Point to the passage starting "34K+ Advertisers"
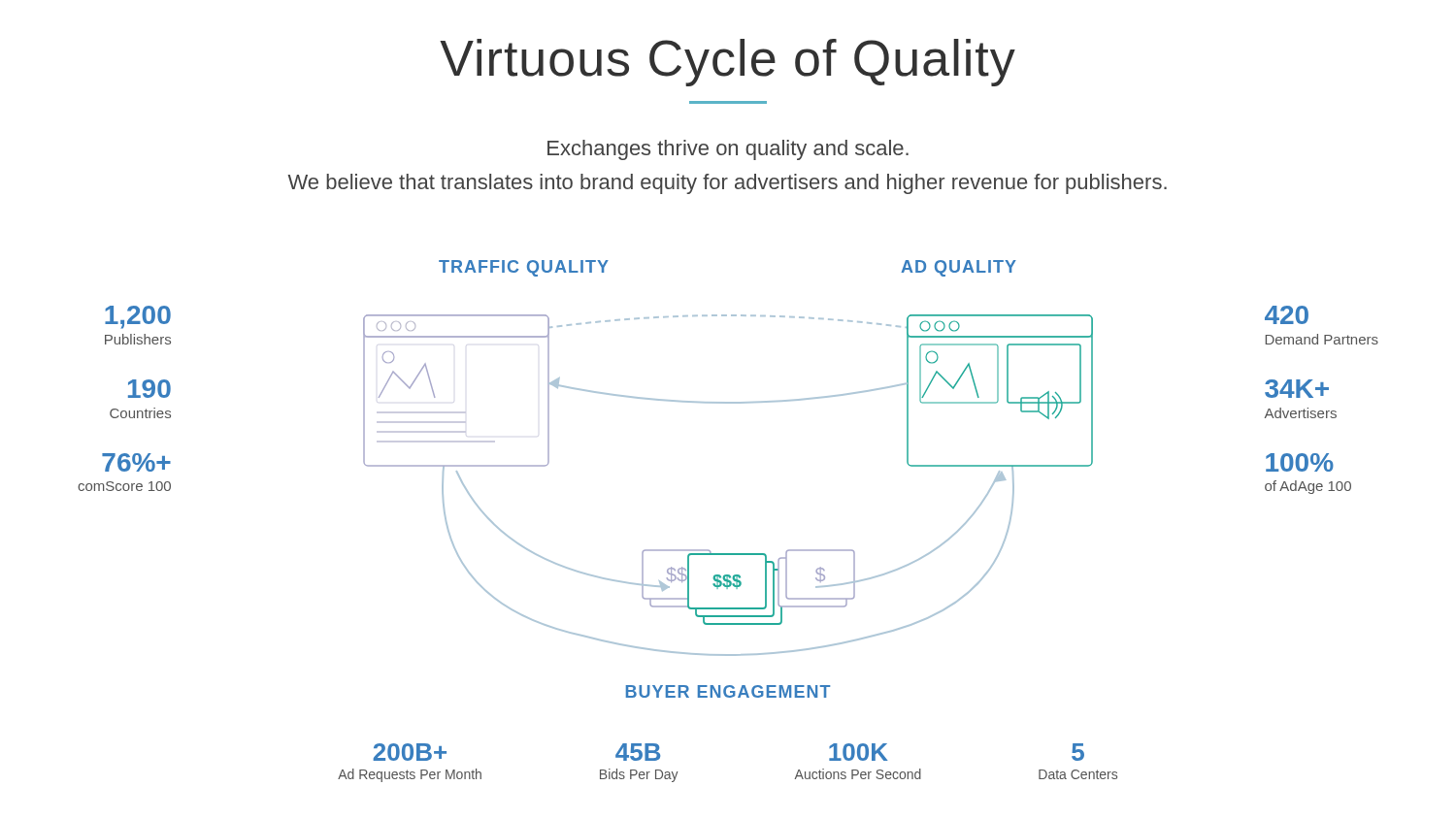 [1321, 398]
